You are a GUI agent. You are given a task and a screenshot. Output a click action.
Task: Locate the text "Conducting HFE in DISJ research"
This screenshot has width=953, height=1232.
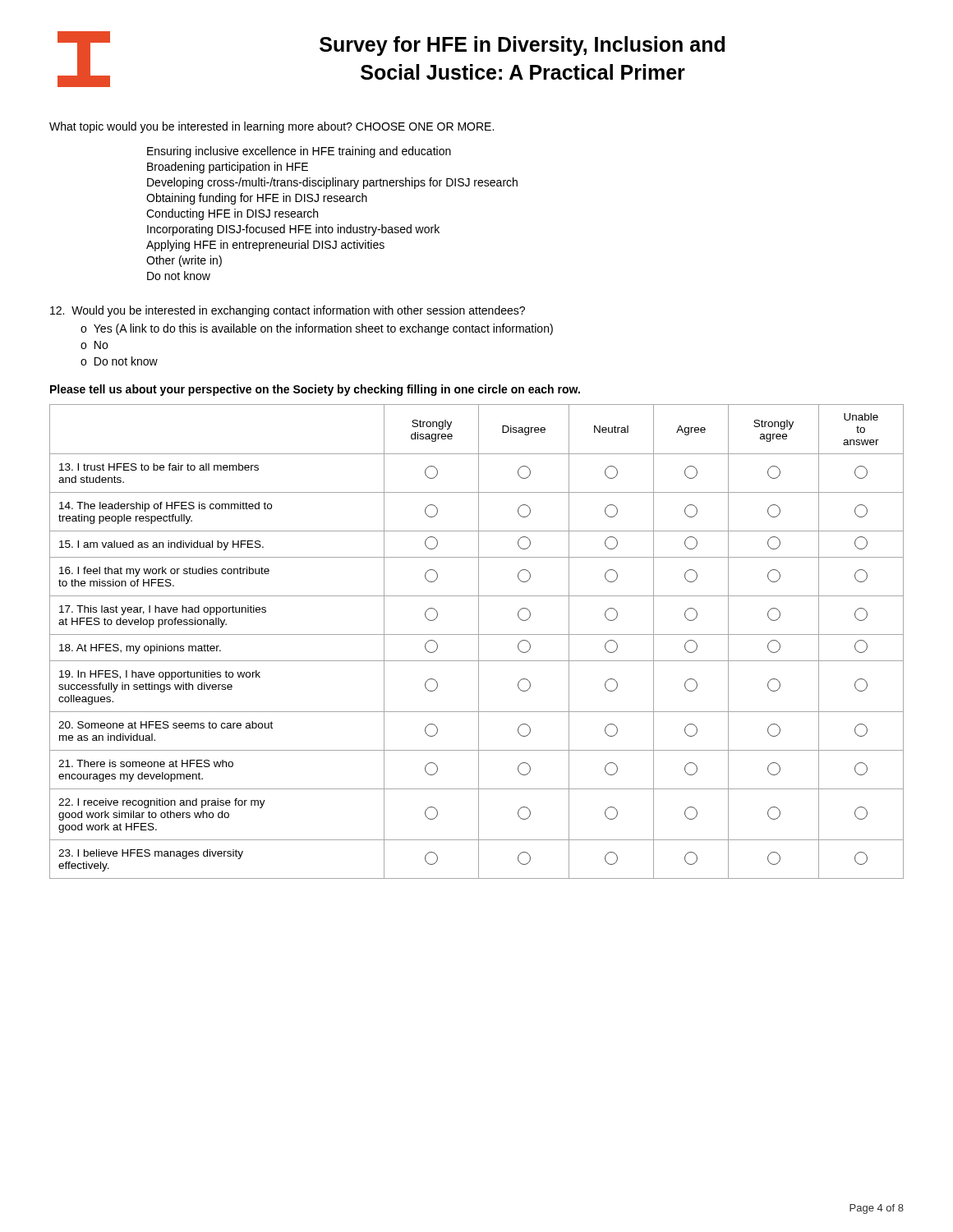233,214
